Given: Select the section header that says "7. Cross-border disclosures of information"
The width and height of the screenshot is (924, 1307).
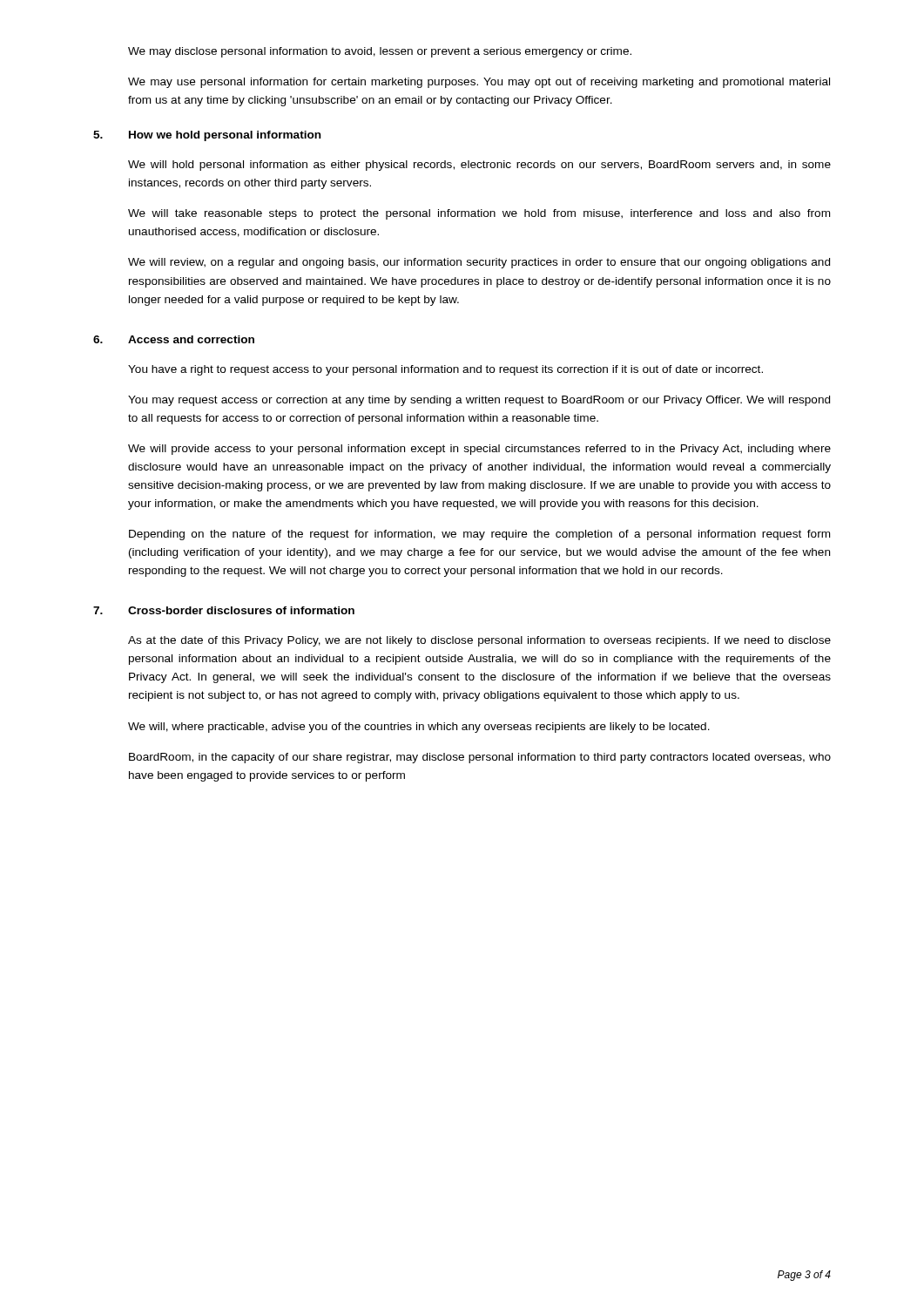Looking at the screenshot, I should pos(224,611).
